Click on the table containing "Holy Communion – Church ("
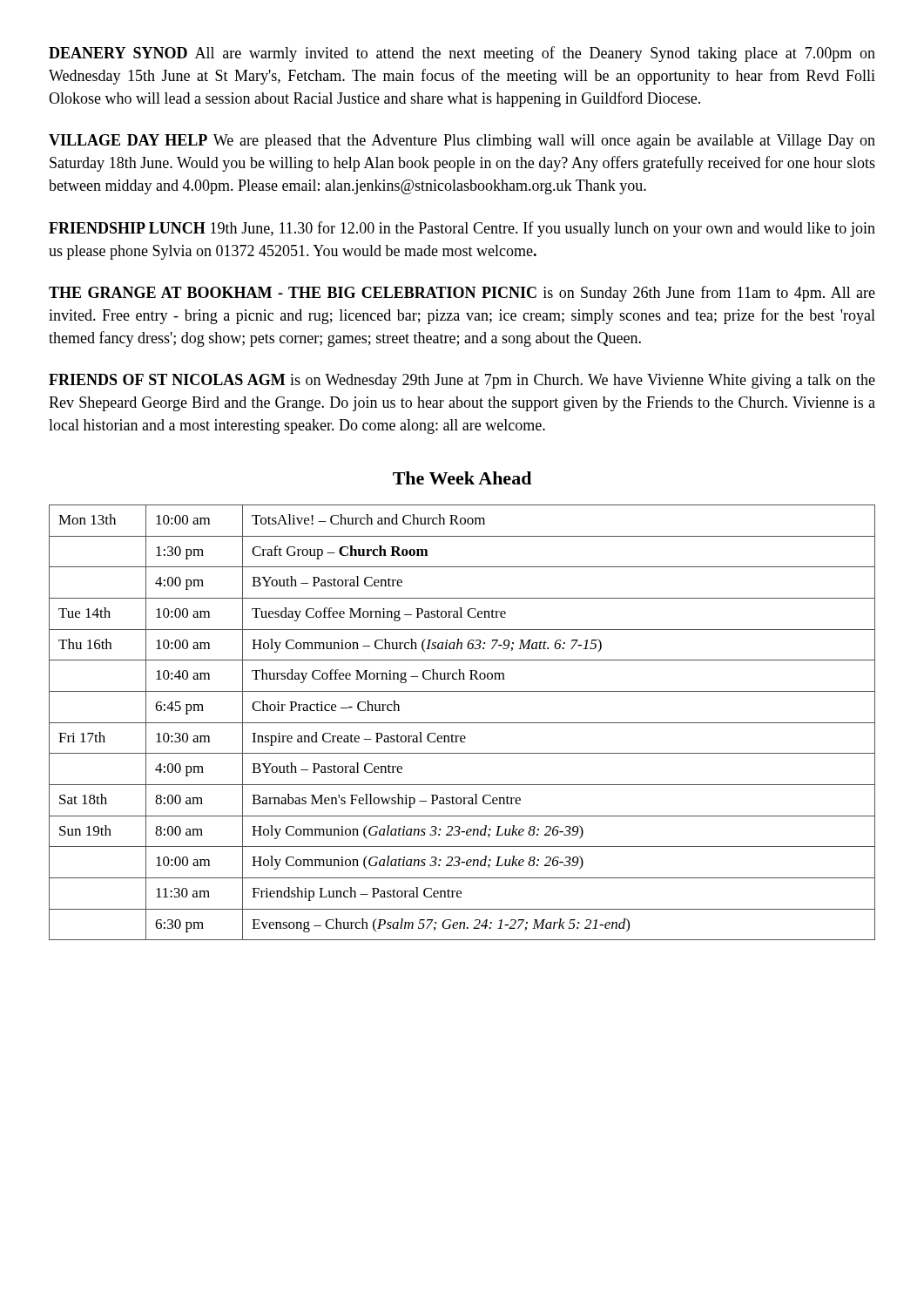Screen dimensions: 1307x924 (x=462, y=722)
